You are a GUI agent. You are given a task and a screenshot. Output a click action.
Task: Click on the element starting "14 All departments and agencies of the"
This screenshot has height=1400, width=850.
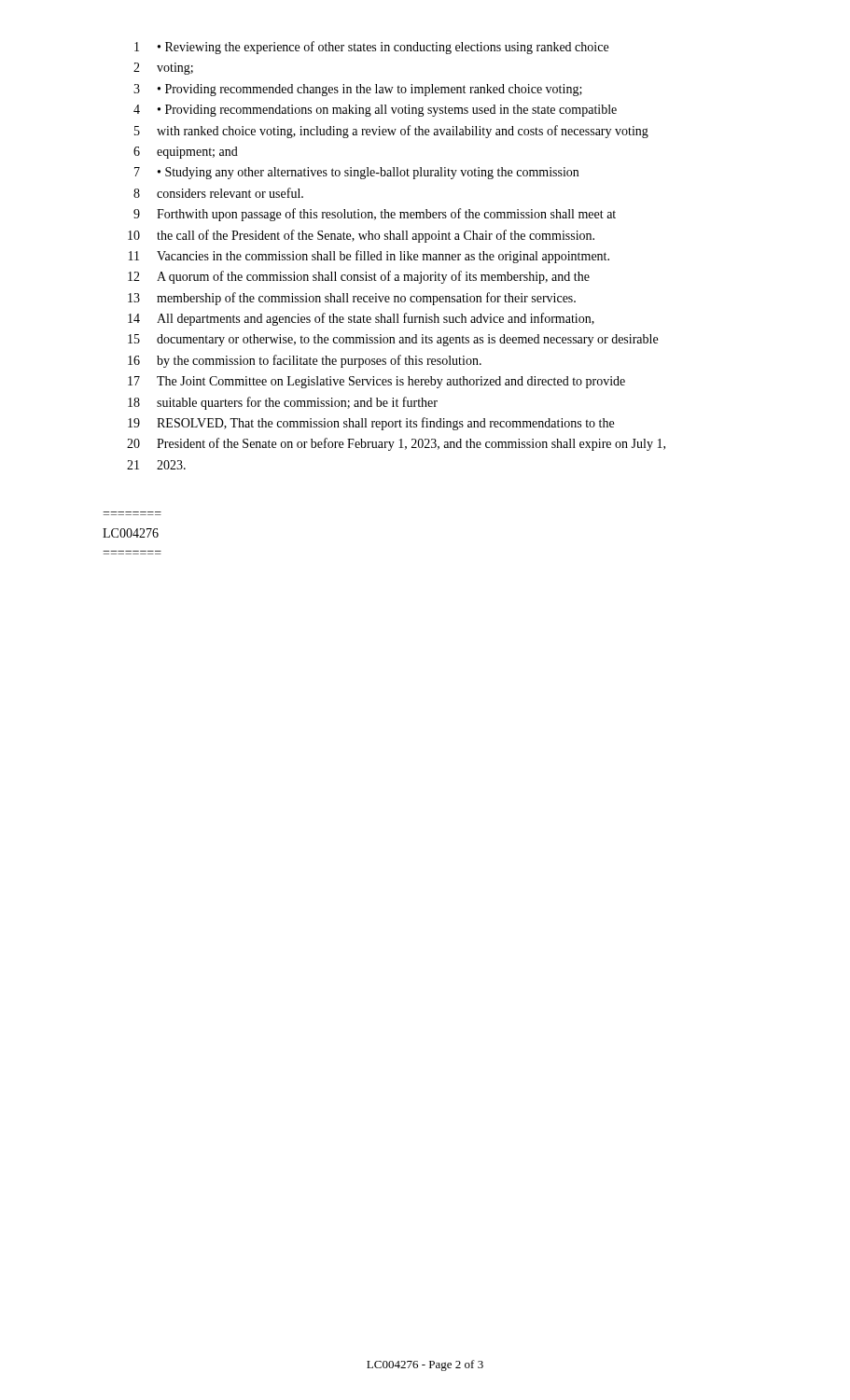click(x=443, y=340)
